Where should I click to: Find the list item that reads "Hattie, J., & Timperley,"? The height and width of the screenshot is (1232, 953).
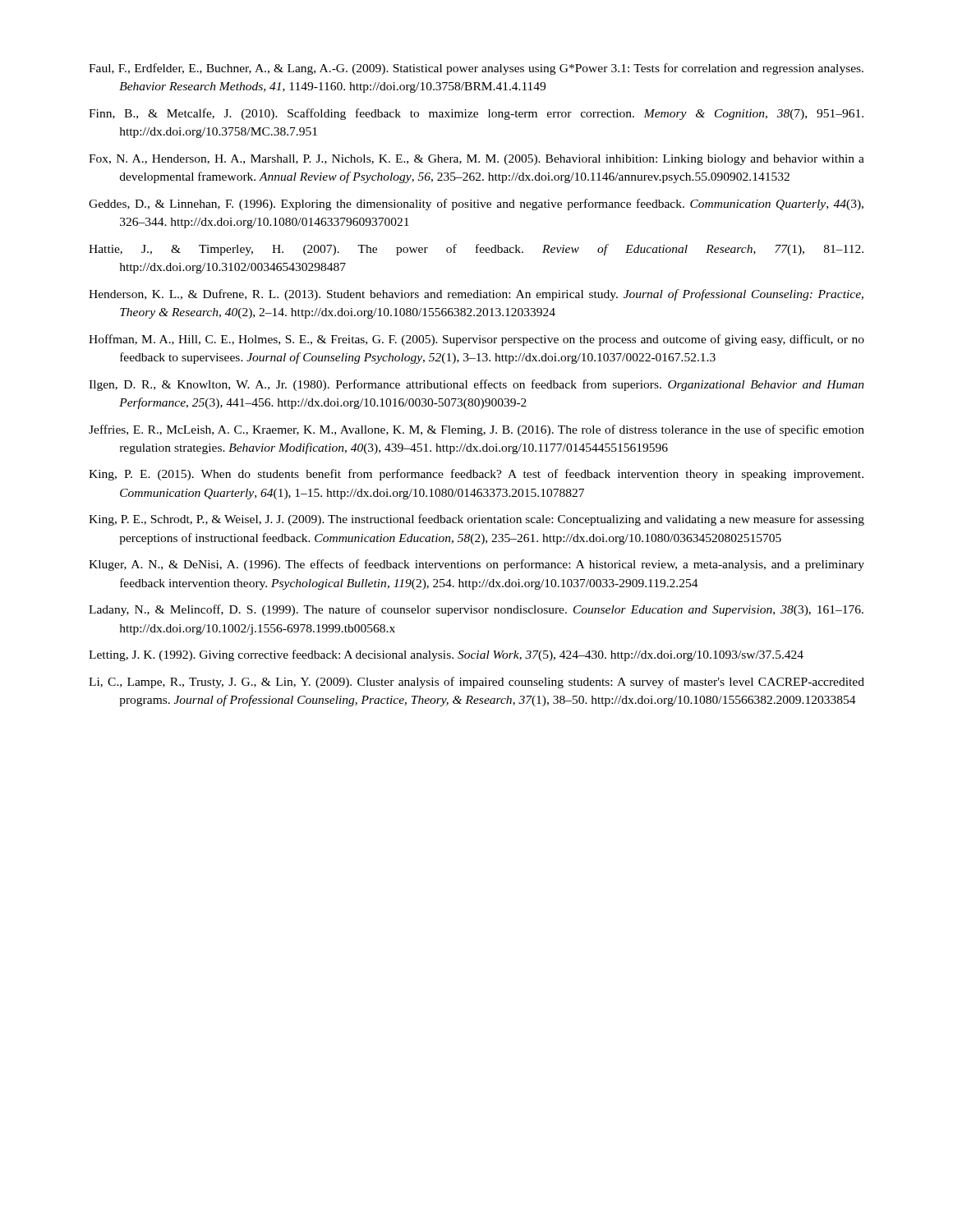point(476,257)
